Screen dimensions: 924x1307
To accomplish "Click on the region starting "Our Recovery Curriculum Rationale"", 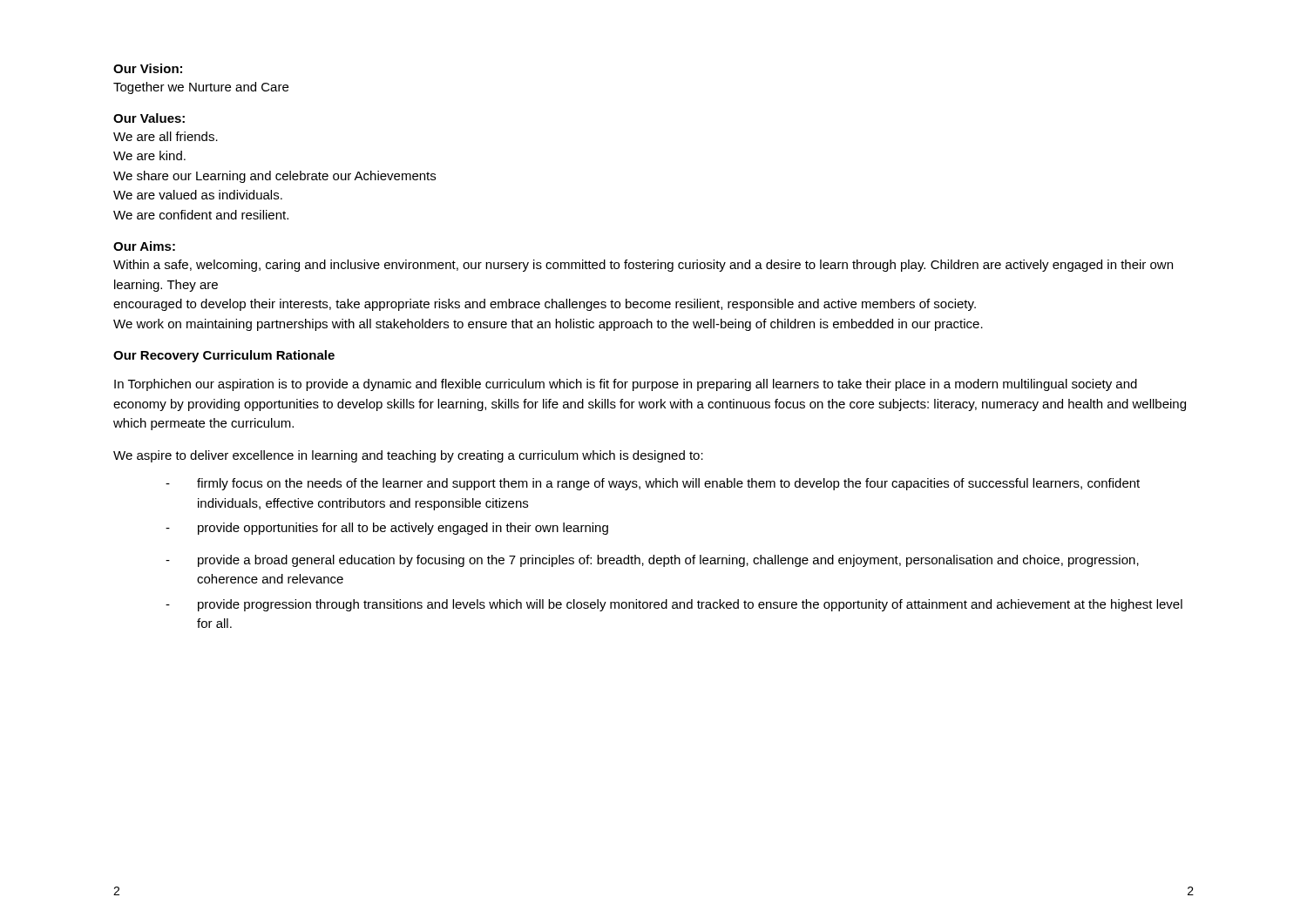I will (224, 355).
